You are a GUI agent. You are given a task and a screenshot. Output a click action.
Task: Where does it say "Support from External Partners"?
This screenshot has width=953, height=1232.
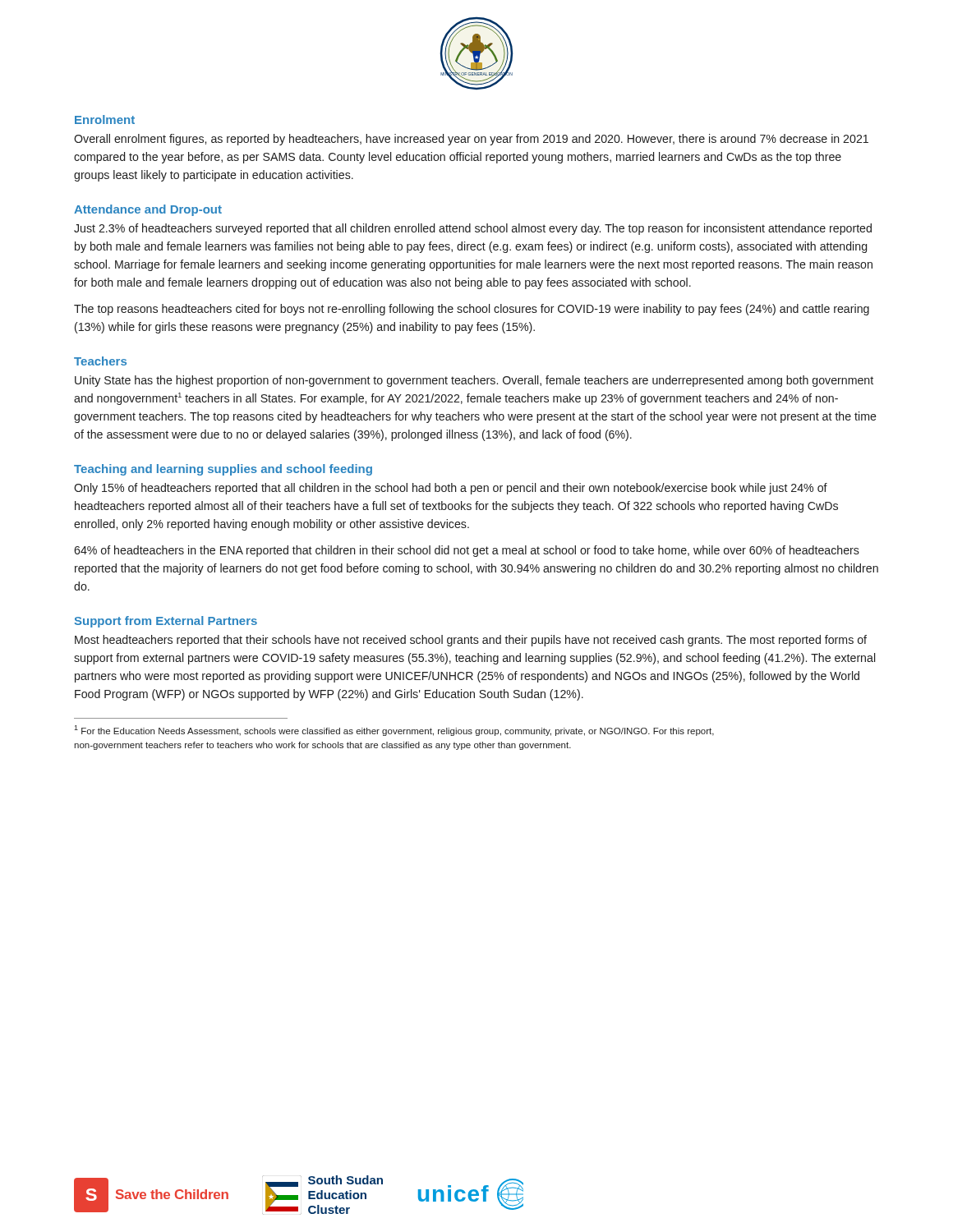166,620
